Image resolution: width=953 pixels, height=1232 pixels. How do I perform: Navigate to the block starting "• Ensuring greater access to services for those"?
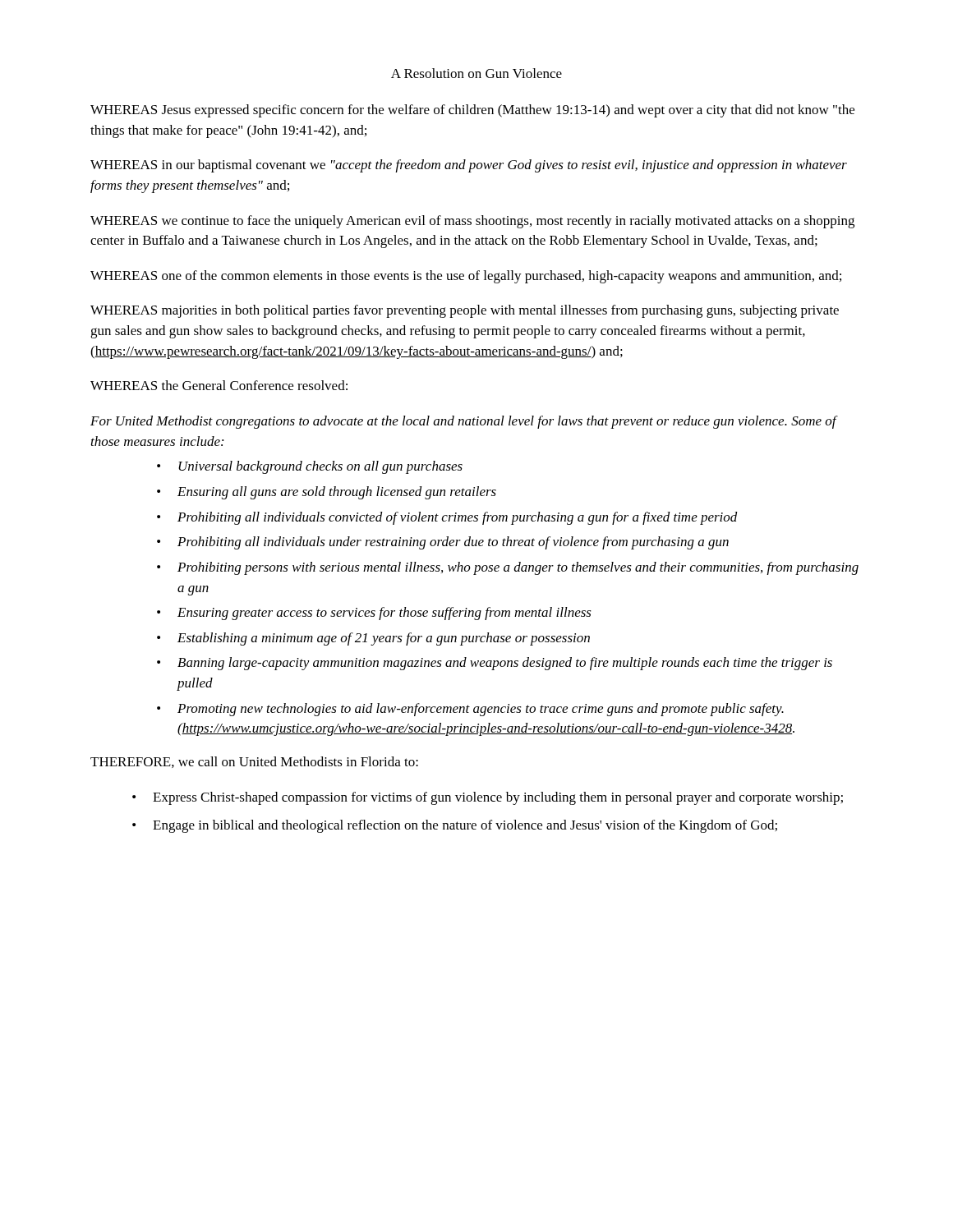coord(509,613)
